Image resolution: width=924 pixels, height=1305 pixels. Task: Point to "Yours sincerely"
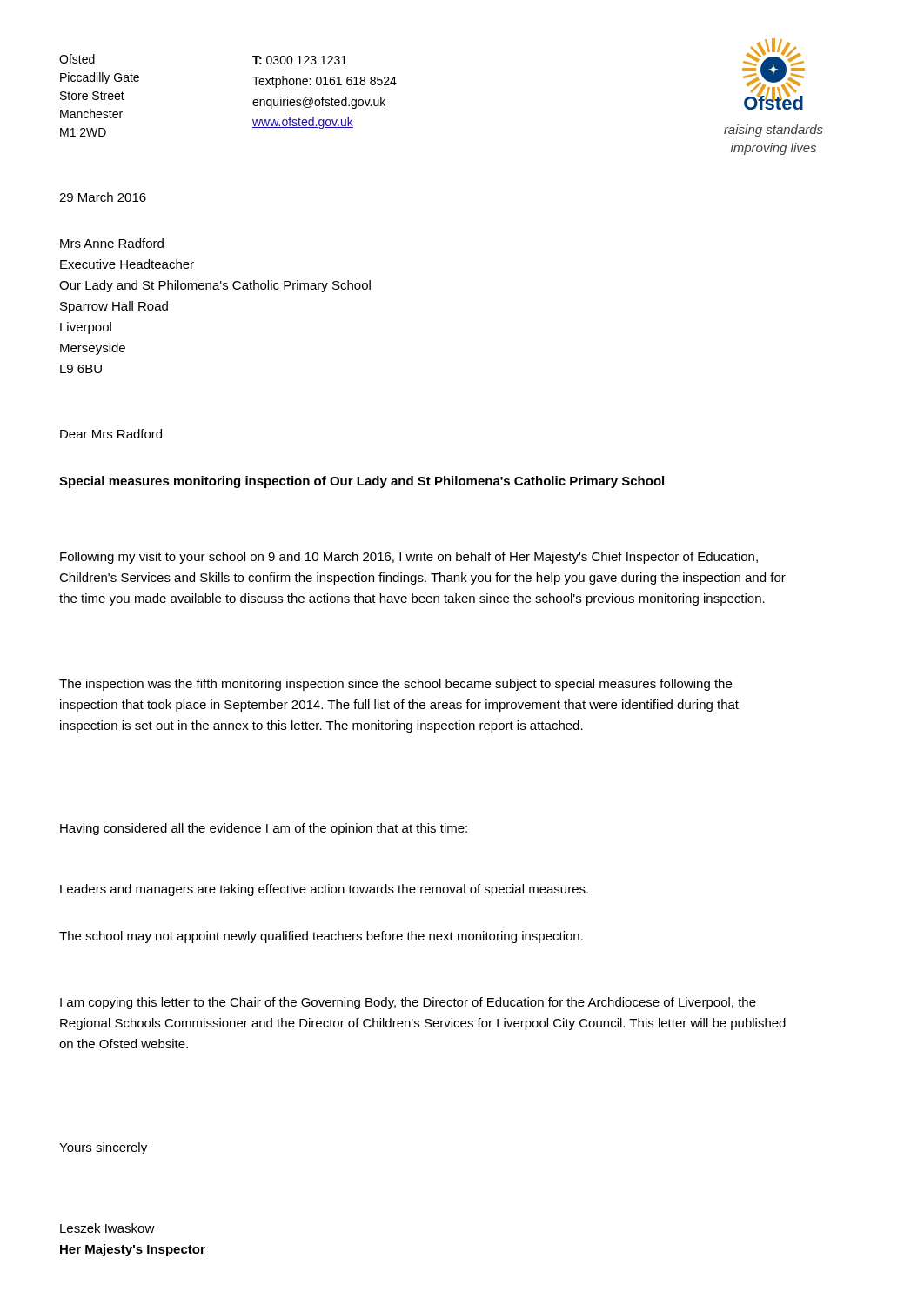pyautogui.click(x=103, y=1147)
